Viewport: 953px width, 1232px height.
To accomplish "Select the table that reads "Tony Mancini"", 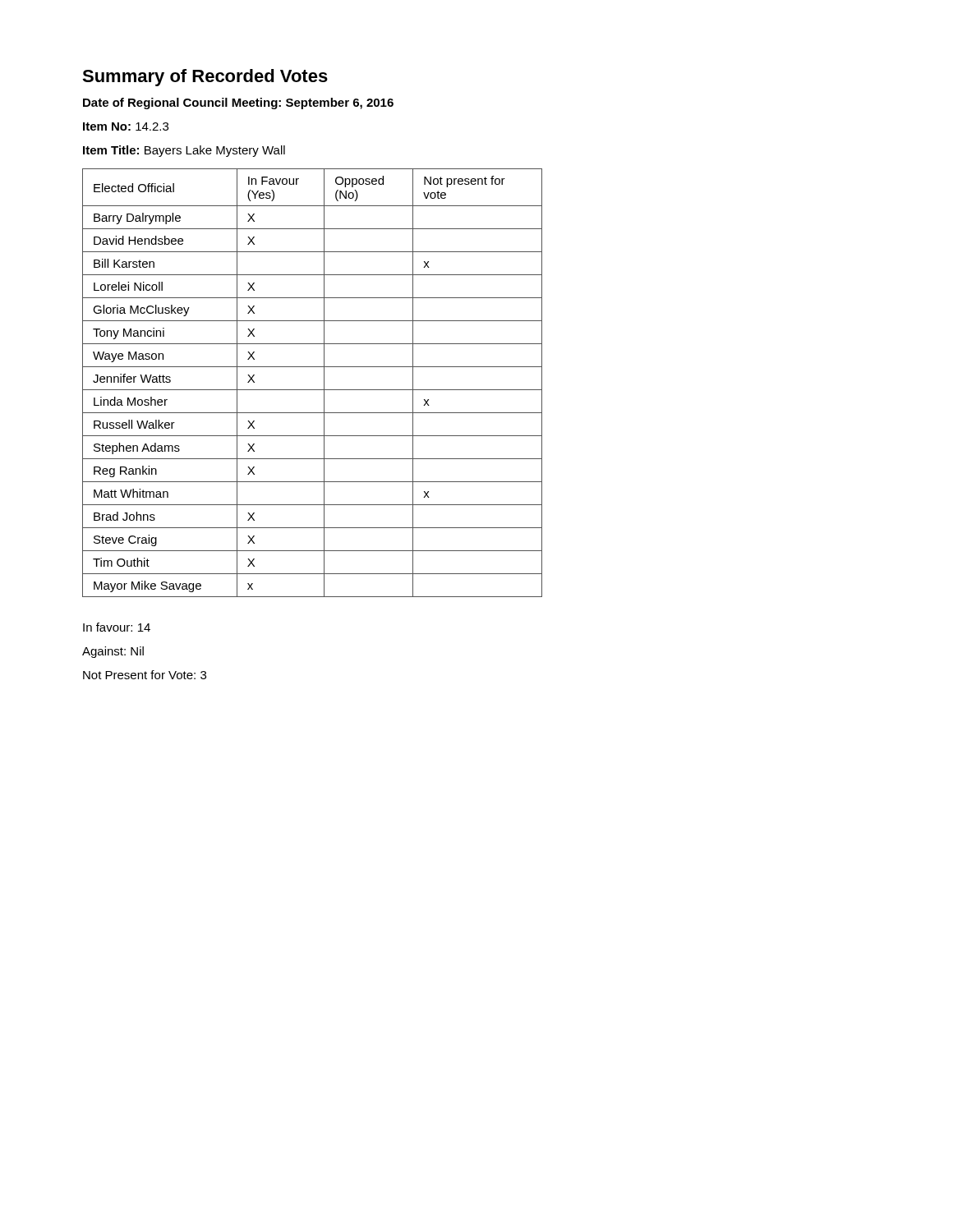I will pos(476,383).
